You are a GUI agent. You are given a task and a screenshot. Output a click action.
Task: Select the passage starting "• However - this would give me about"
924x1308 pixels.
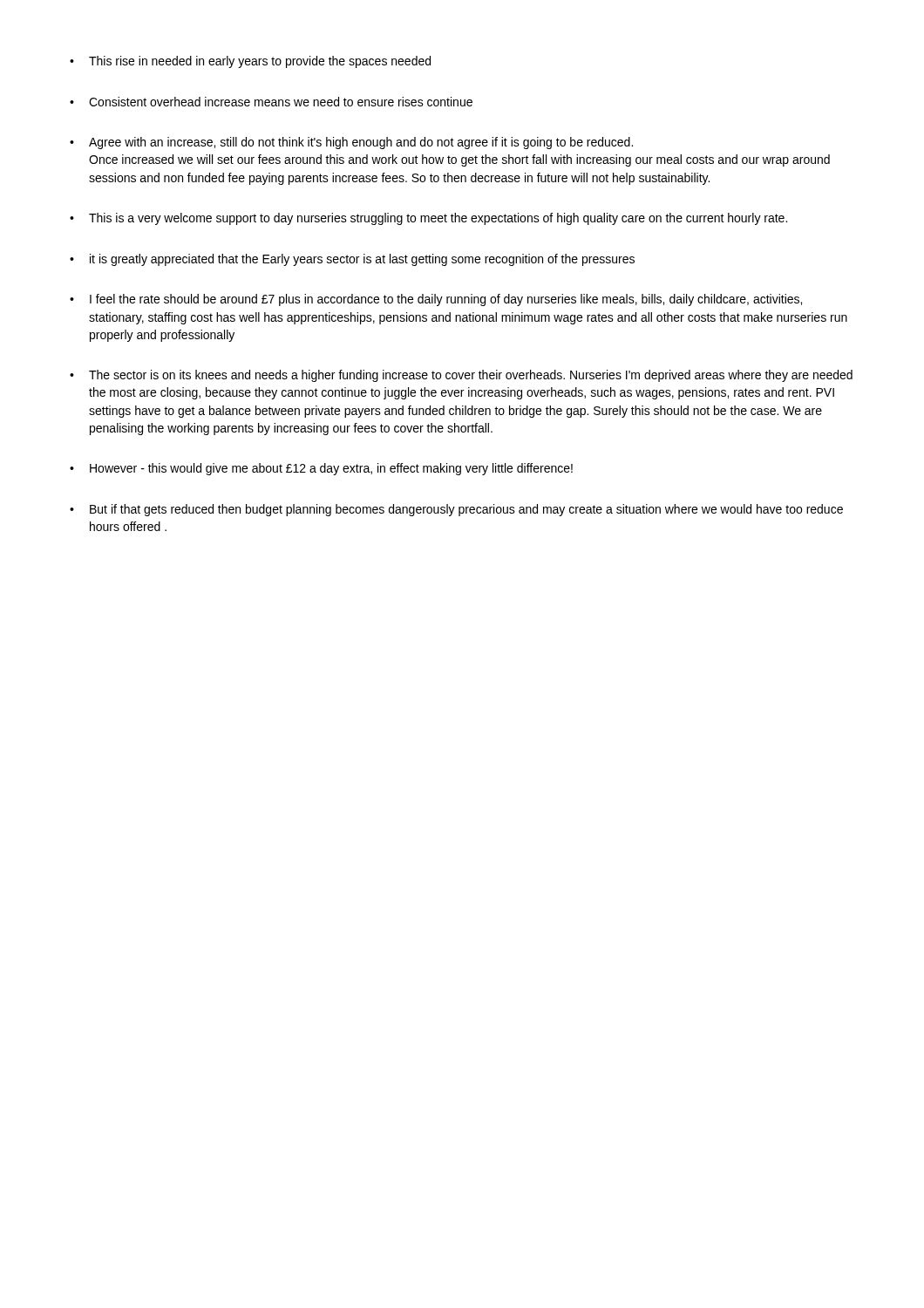pyautogui.click(x=462, y=469)
